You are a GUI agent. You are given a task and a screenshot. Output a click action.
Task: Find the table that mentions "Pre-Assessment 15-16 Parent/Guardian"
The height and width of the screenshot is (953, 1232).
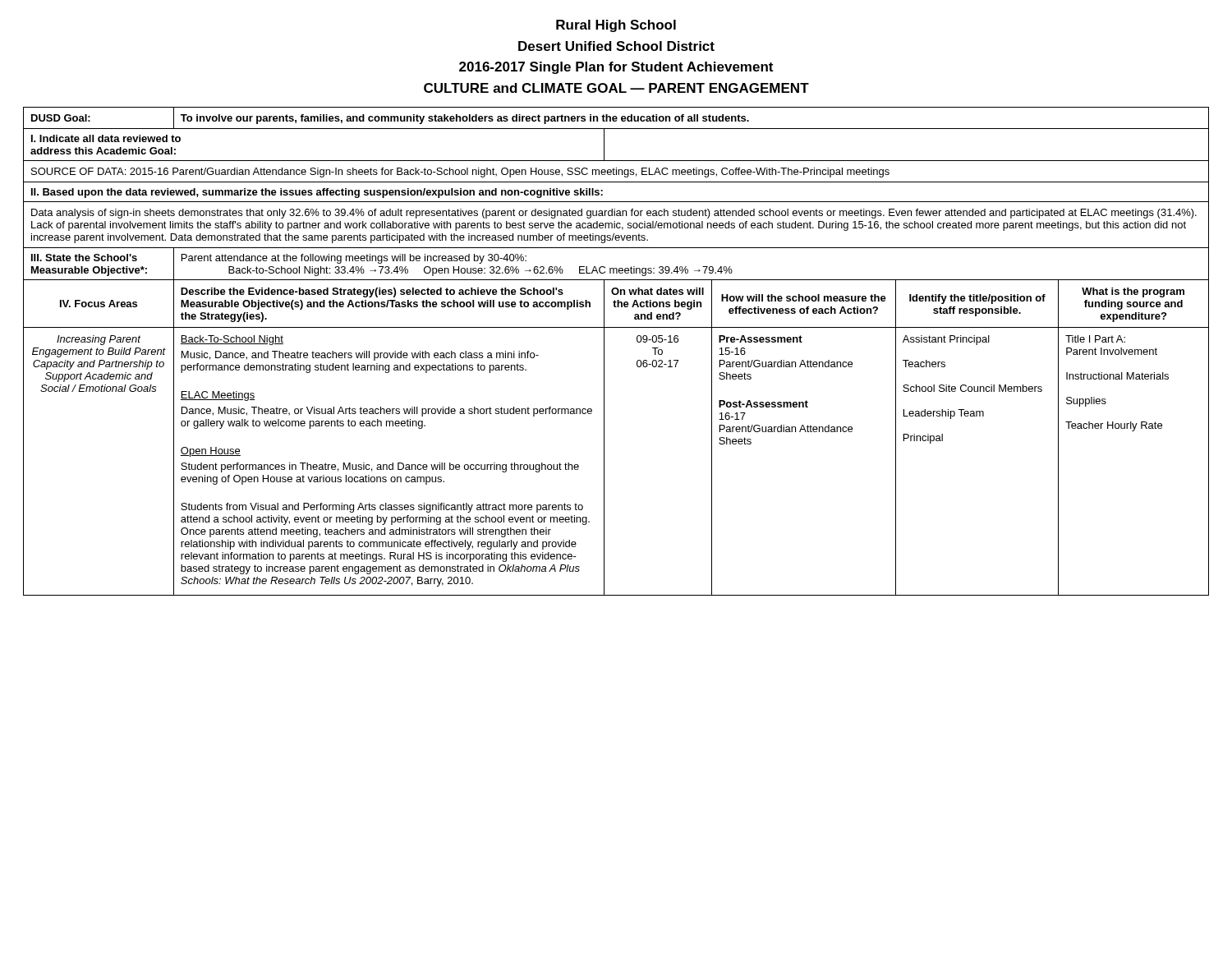tap(616, 351)
